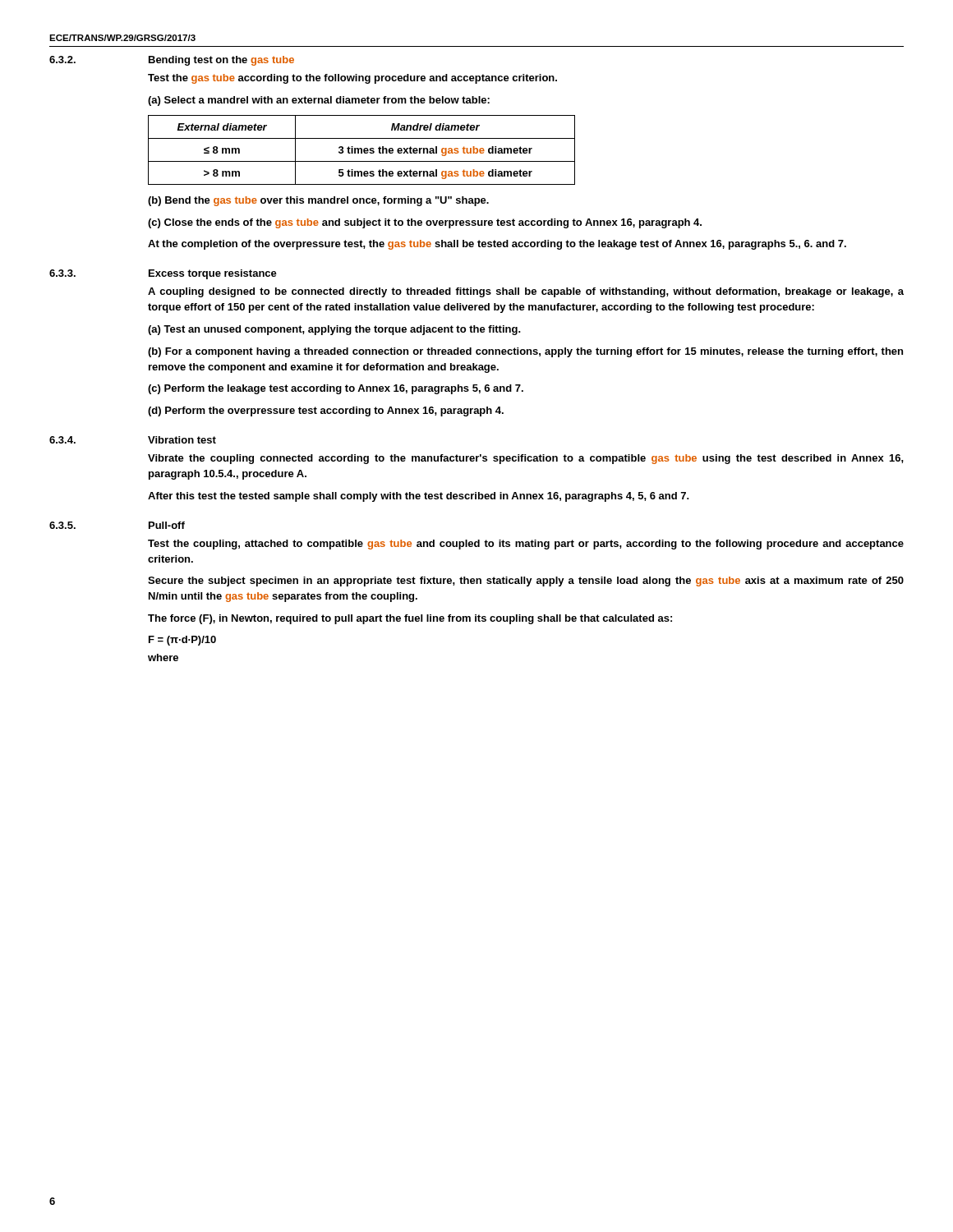Navigate to the text starting "(c) Perform the leakage test according"
This screenshot has width=953, height=1232.
[336, 388]
